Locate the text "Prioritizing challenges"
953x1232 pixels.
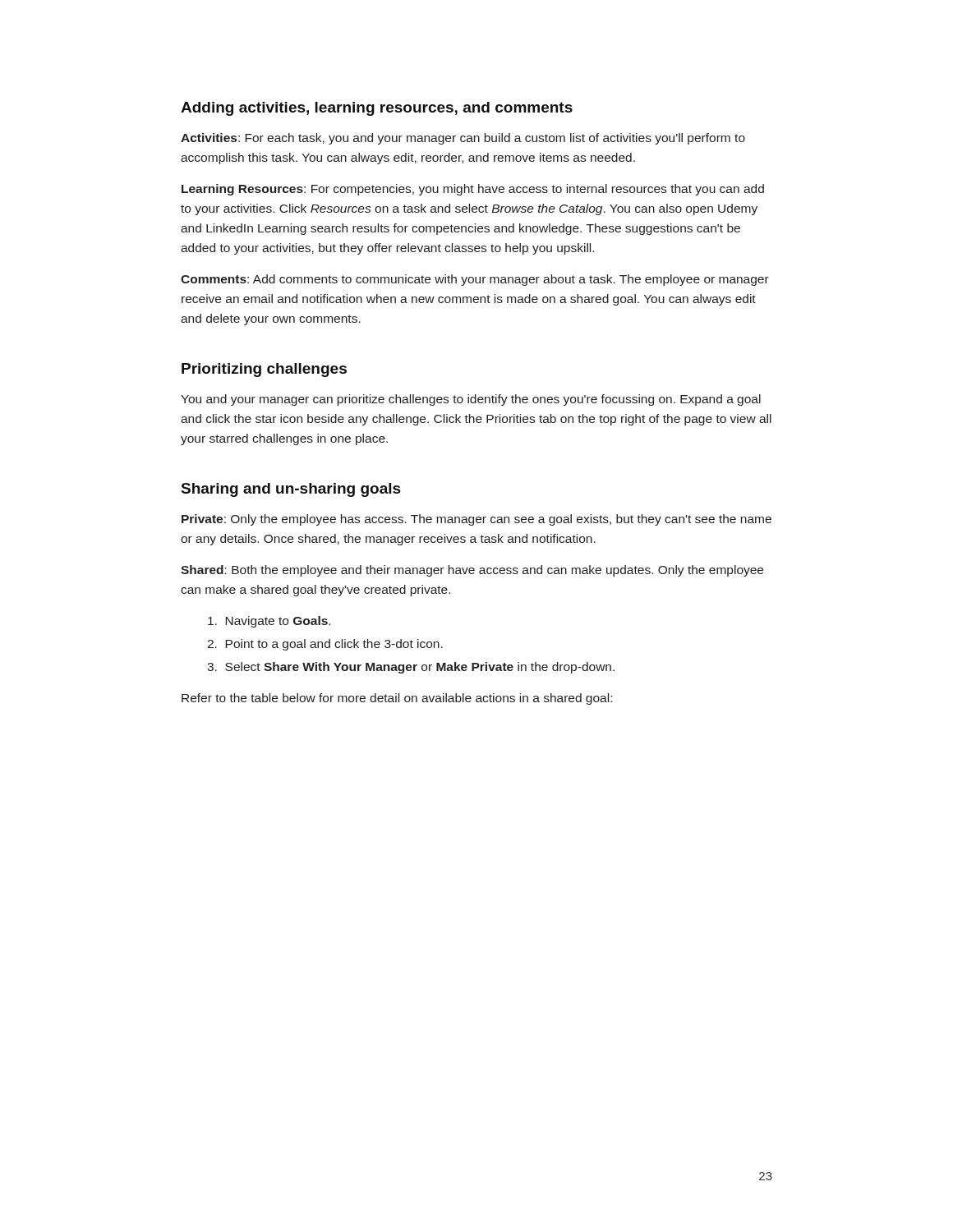tap(264, 368)
